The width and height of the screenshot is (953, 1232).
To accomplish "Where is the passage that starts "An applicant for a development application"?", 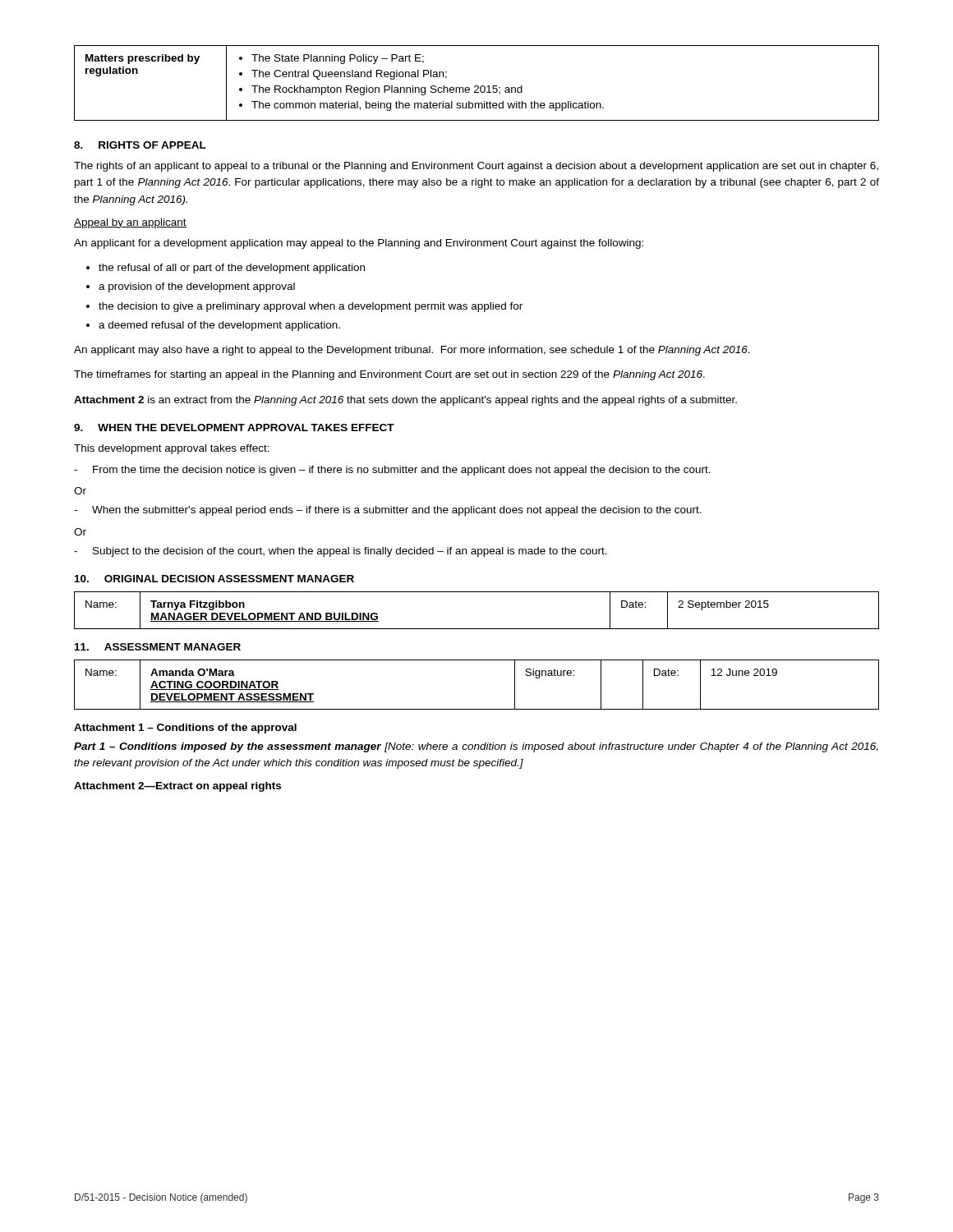I will 359,242.
